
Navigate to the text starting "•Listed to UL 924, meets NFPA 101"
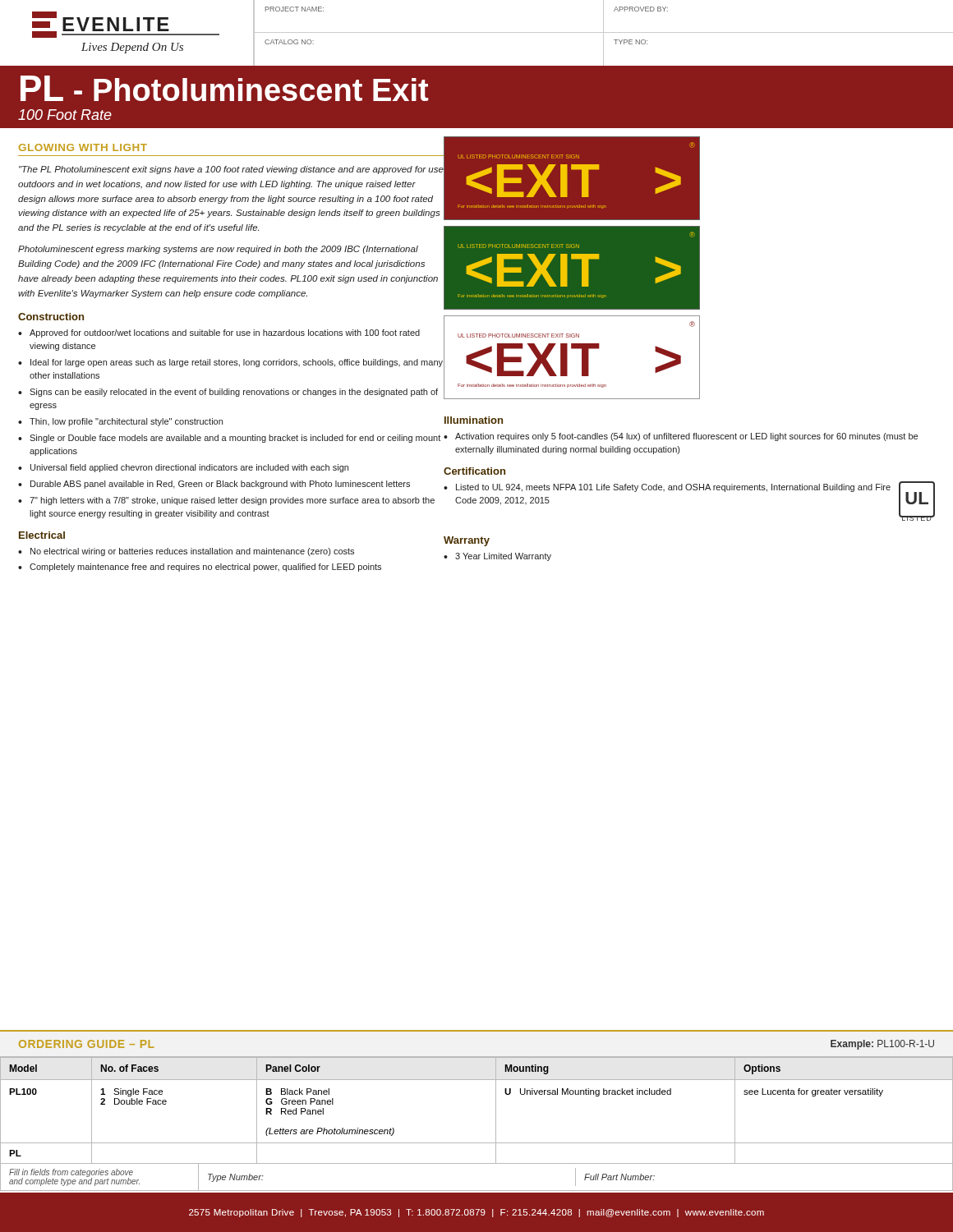(x=667, y=493)
